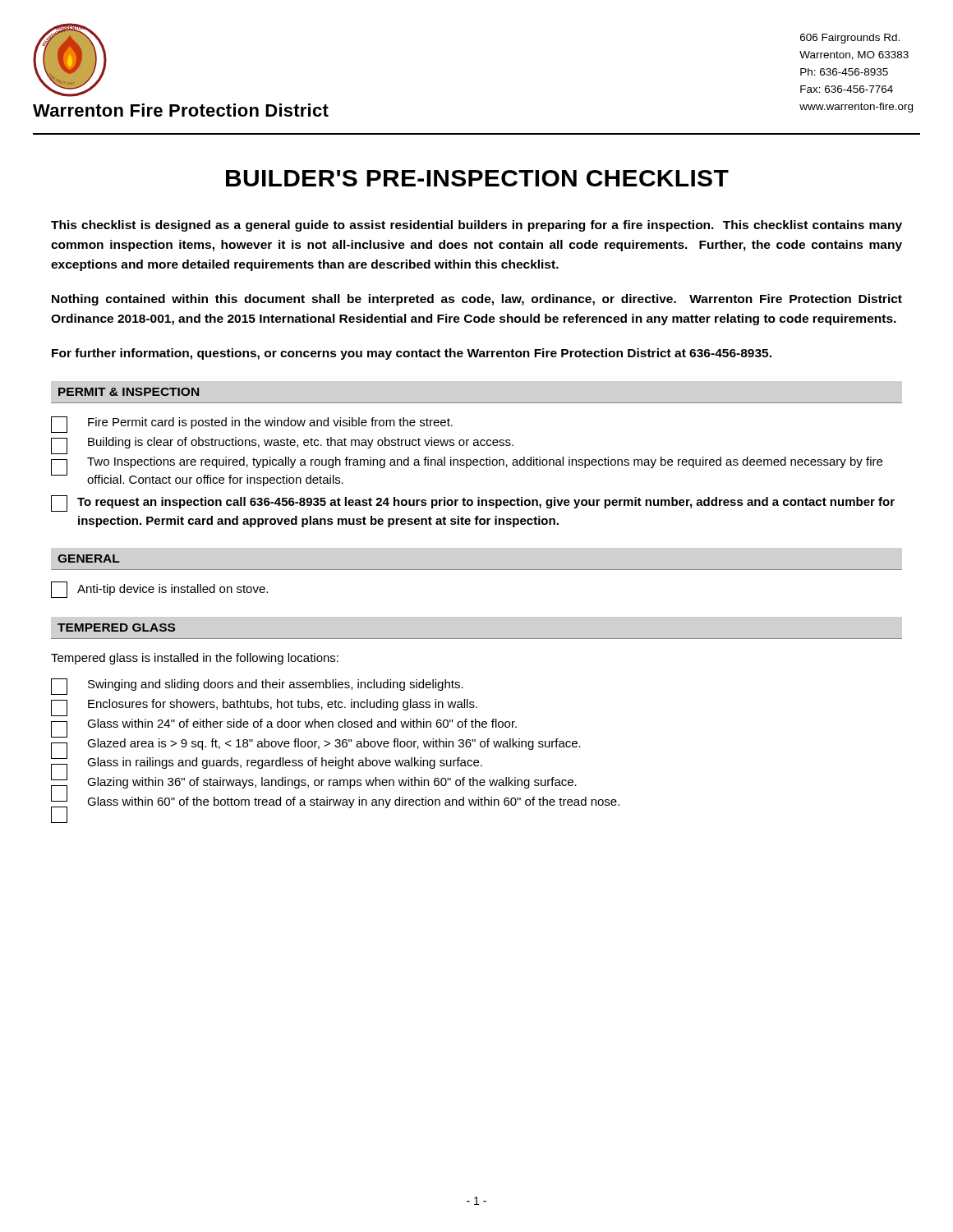The width and height of the screenshot is (953, 1232).
Task: Locate the list item with the text "Glass within 60" of the bottom tread of"
Action: [x=354, y=801]
